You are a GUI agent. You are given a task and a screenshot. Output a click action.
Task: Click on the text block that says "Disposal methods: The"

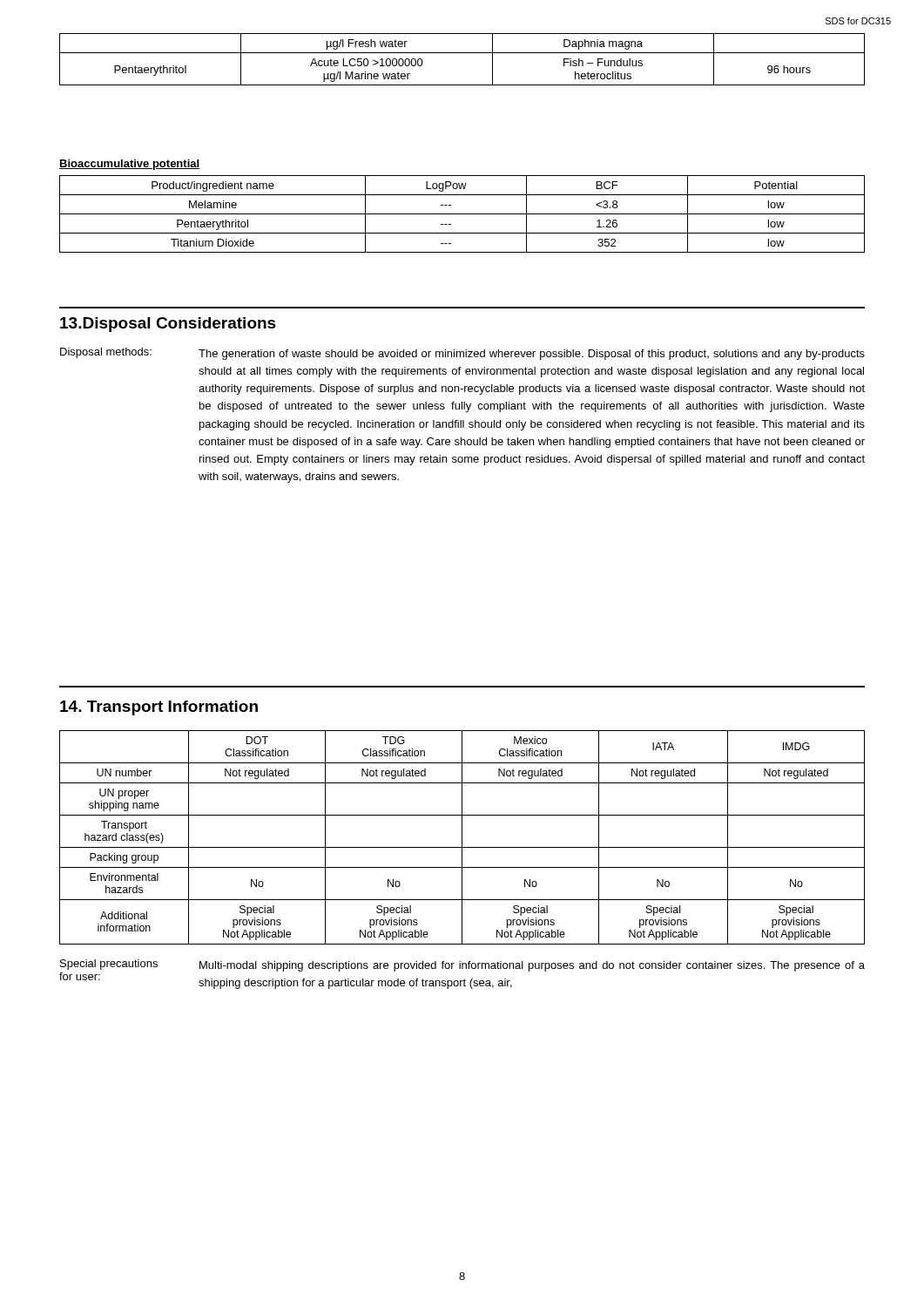[x=462, y=415]
